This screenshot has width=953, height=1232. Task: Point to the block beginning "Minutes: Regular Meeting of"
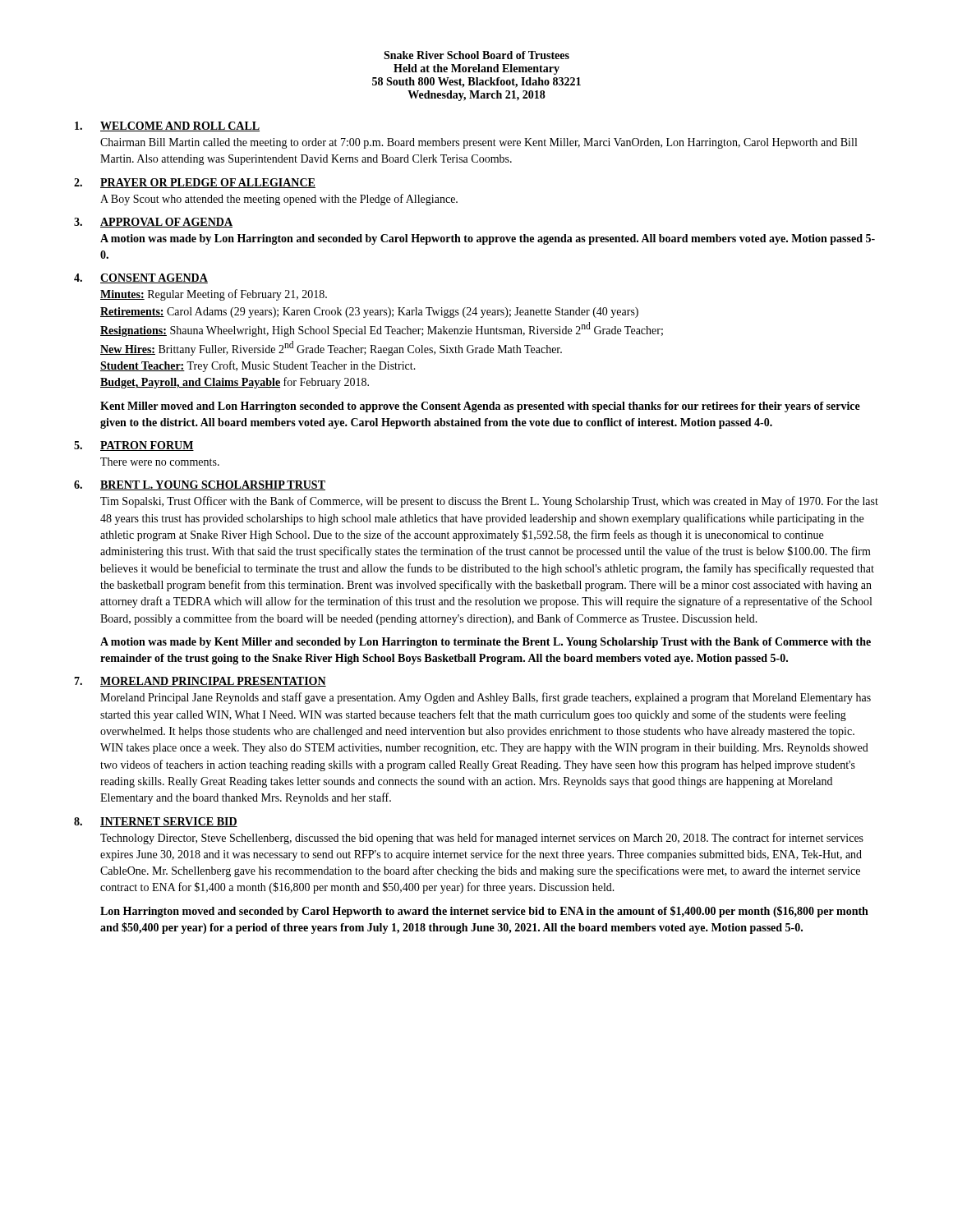click(x=382, y=339)
